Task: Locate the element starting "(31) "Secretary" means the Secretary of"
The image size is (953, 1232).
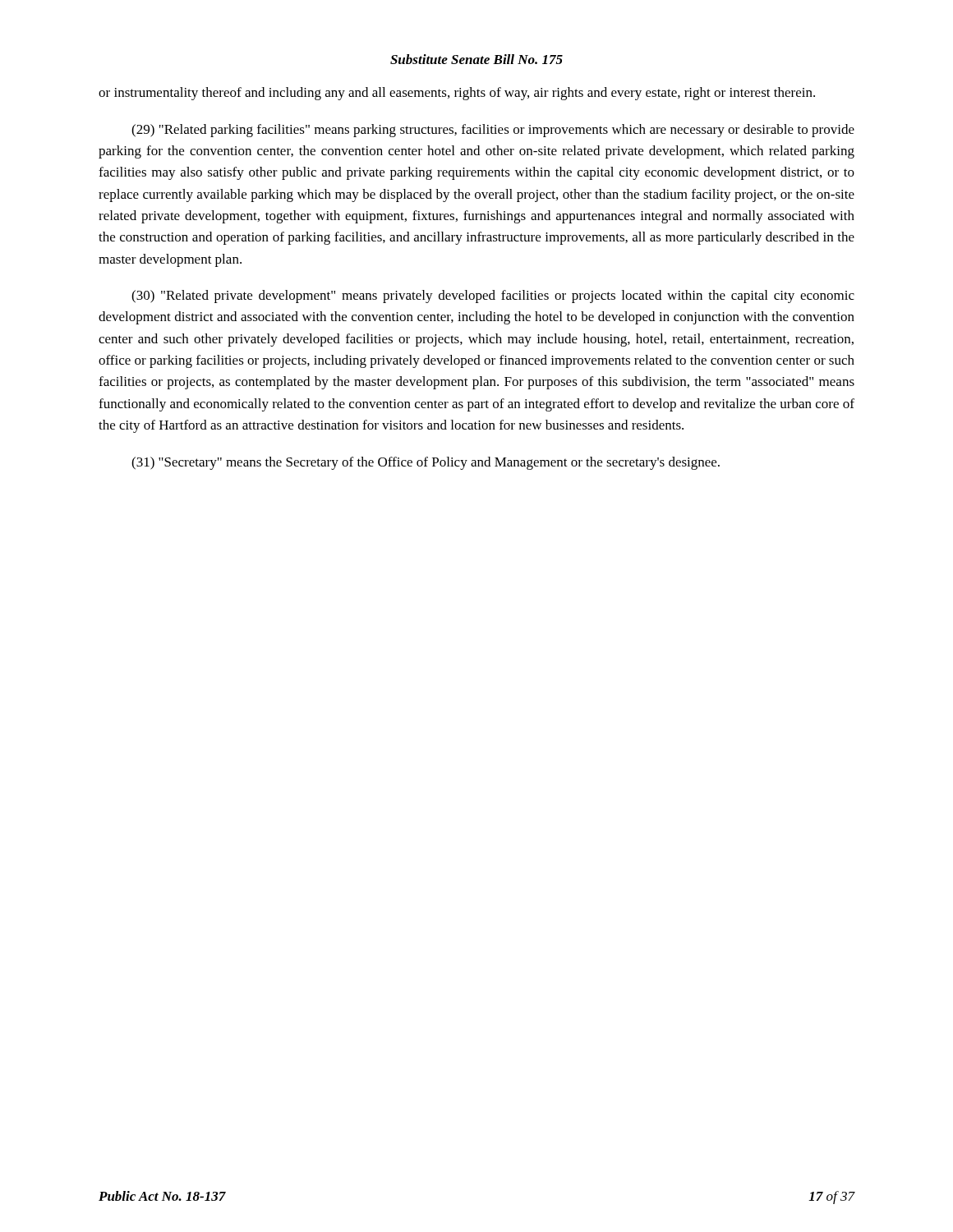Action: (426, 462)
